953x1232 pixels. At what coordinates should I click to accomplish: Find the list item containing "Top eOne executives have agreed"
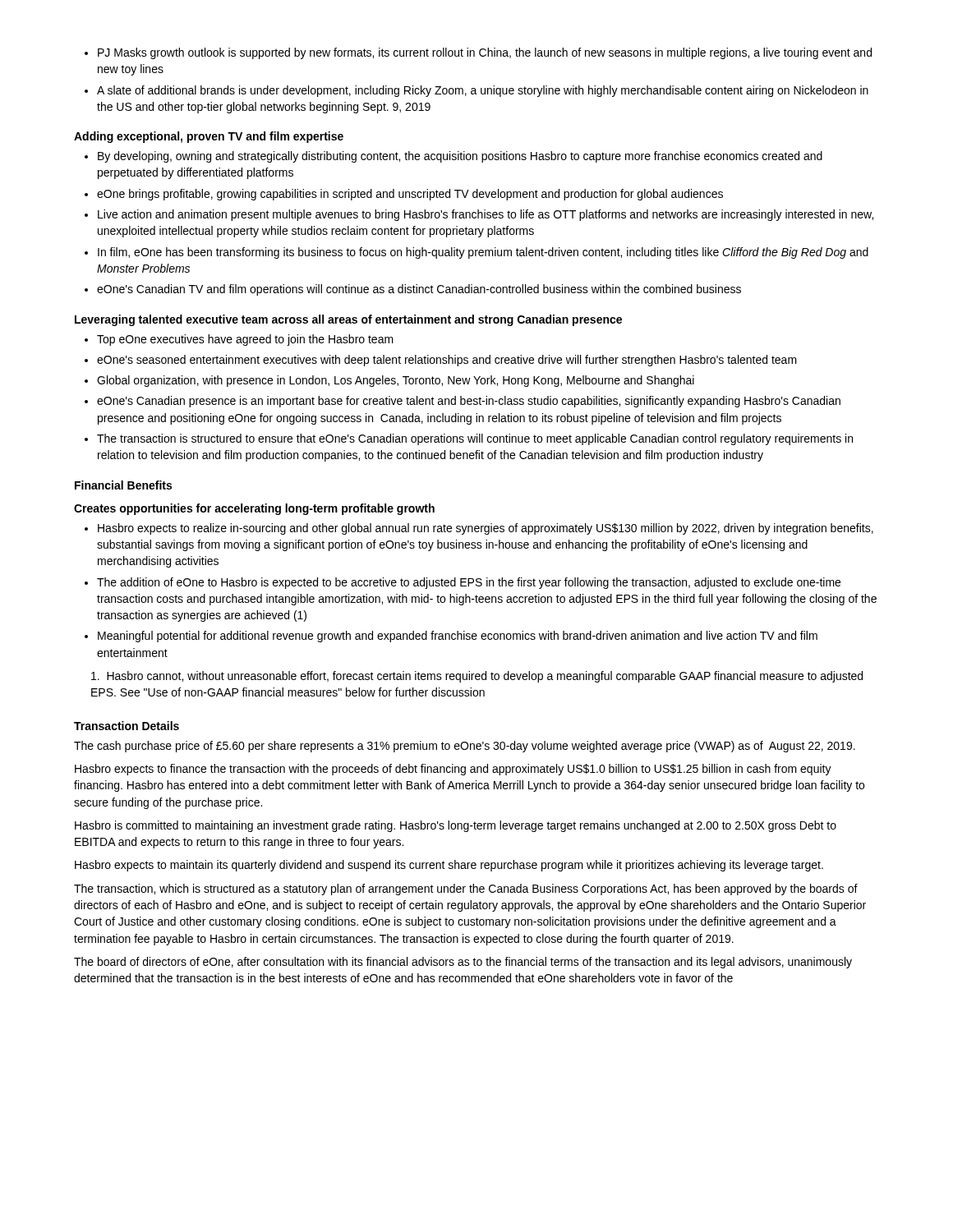pos(245,340)
